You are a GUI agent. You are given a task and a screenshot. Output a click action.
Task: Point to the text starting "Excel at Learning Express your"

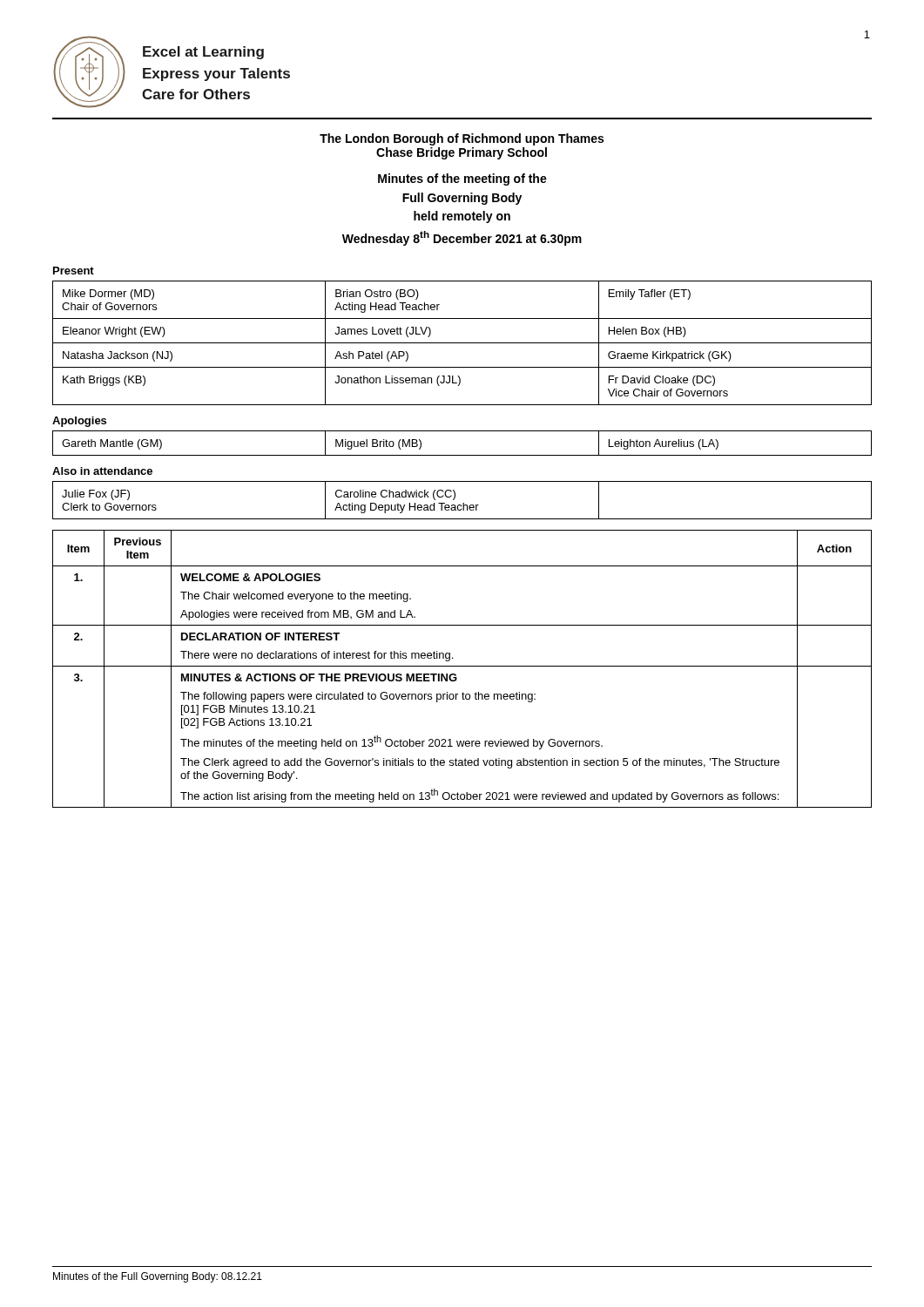tap(216, 74)
